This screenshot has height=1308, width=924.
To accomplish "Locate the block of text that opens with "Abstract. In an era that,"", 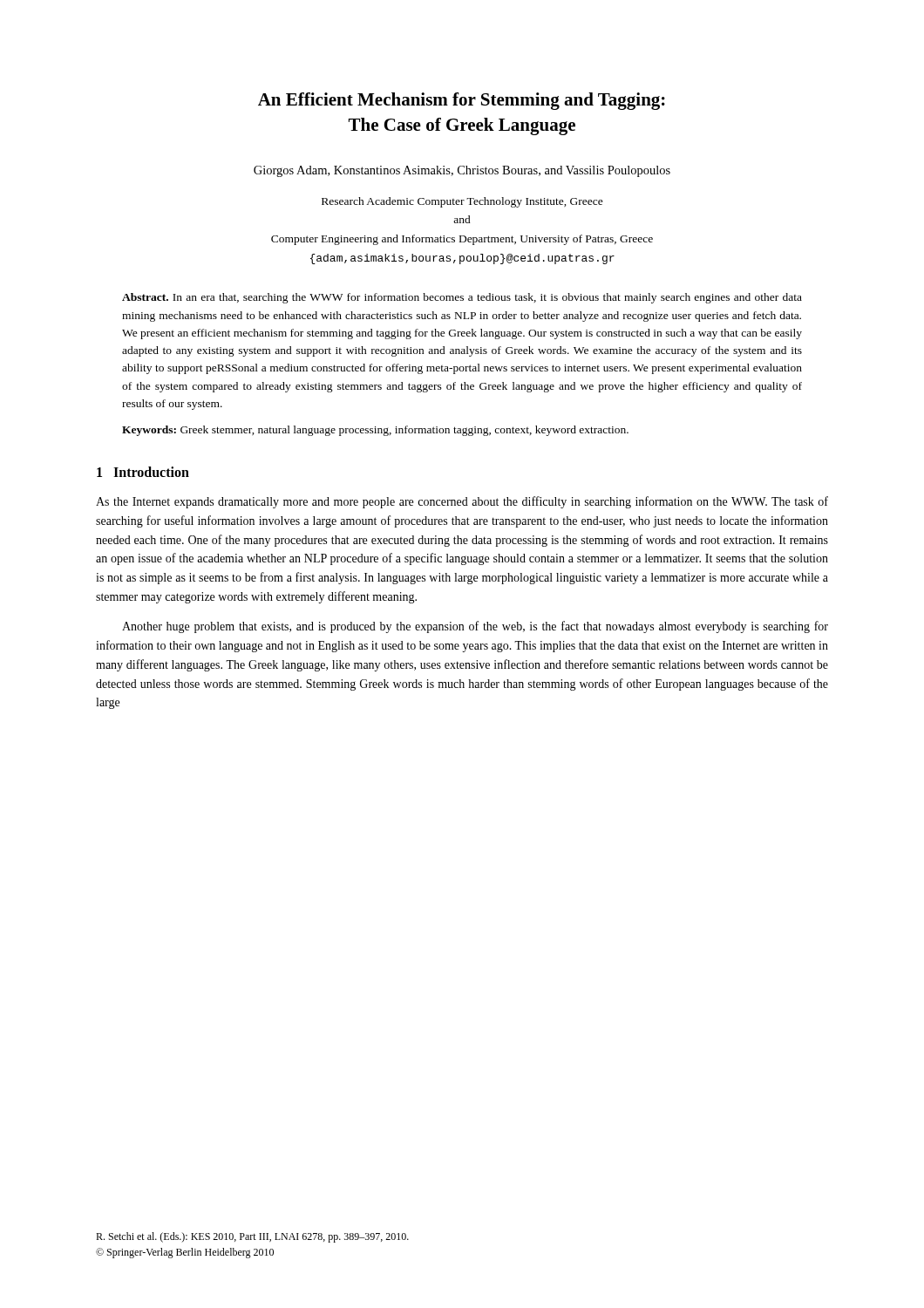I will pyautogui.click(x=462, y=364).
